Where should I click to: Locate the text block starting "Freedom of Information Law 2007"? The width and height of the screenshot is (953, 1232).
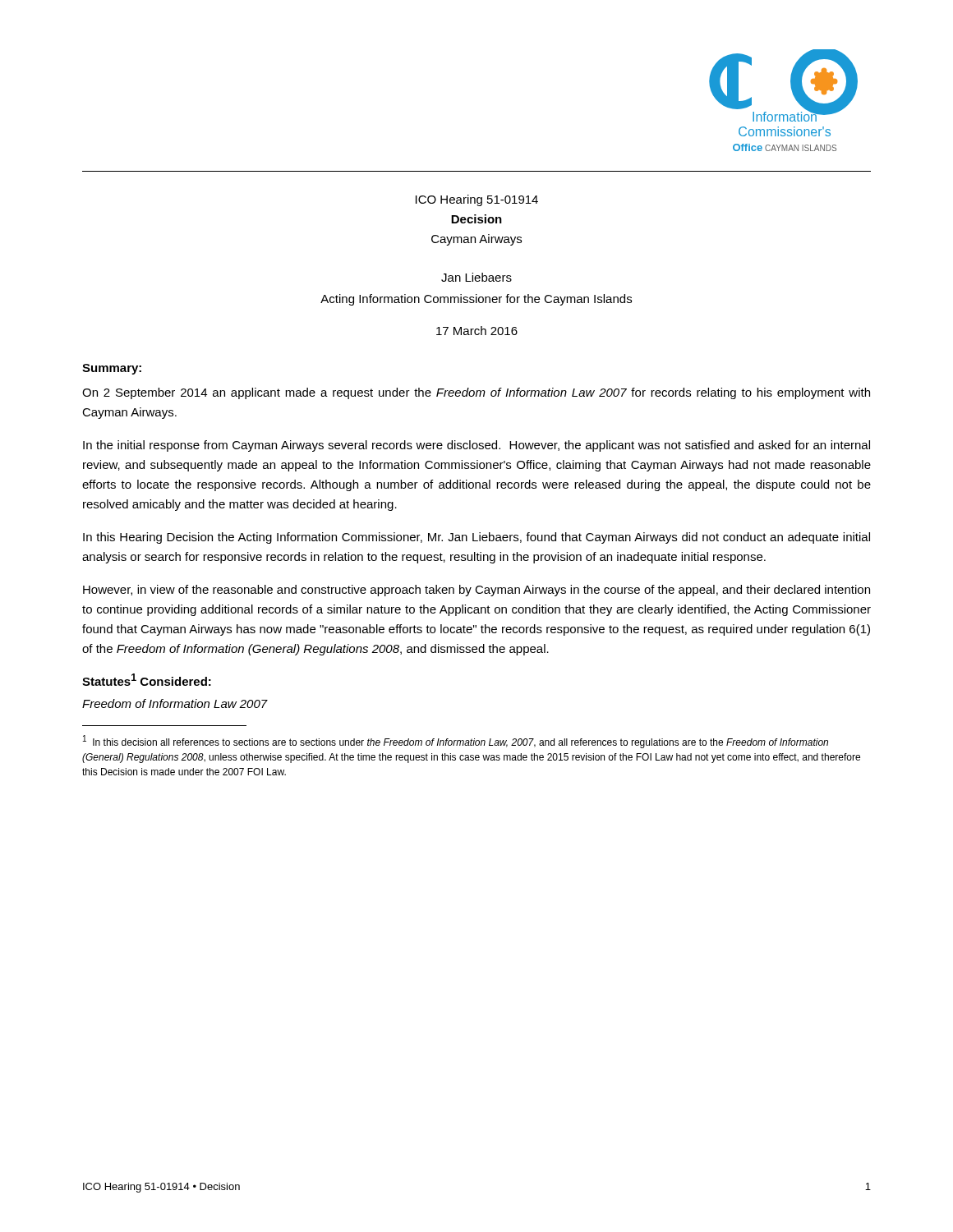pos(175,703)
